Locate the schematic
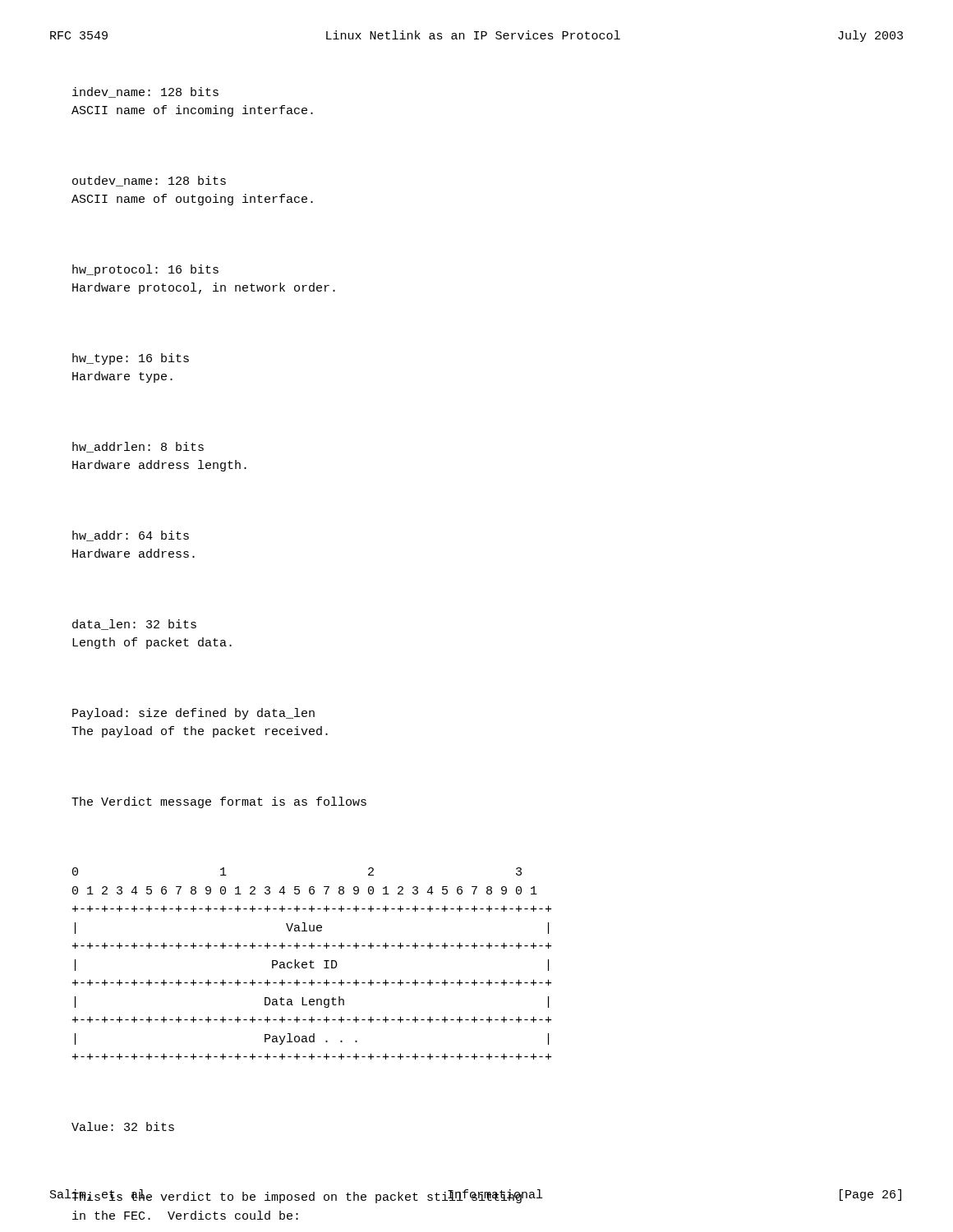This screenshot has height=1232, width=953. (x=476, y=966)
